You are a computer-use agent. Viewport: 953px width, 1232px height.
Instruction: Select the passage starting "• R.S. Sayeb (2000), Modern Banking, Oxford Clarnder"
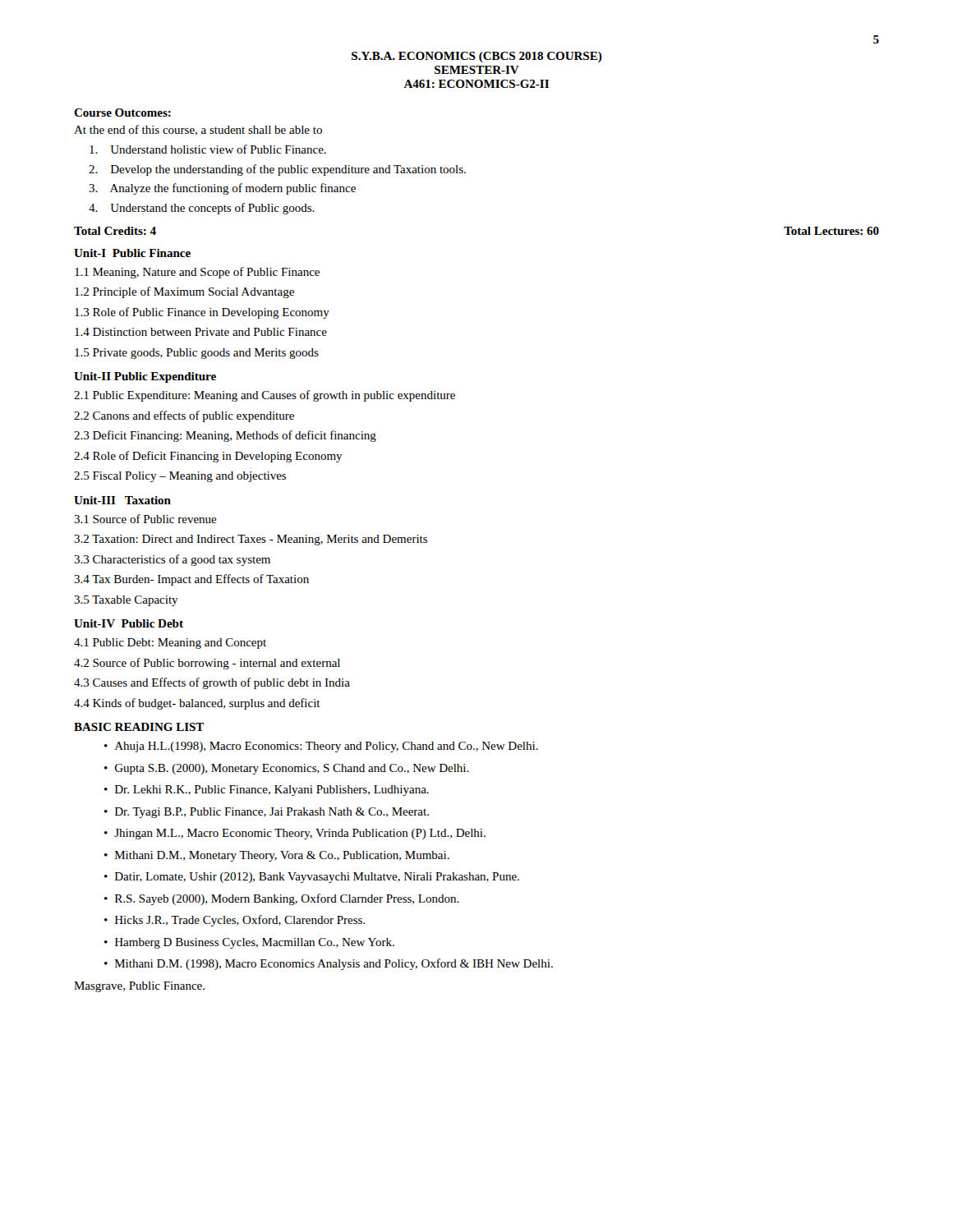click(x=282, y=899)
